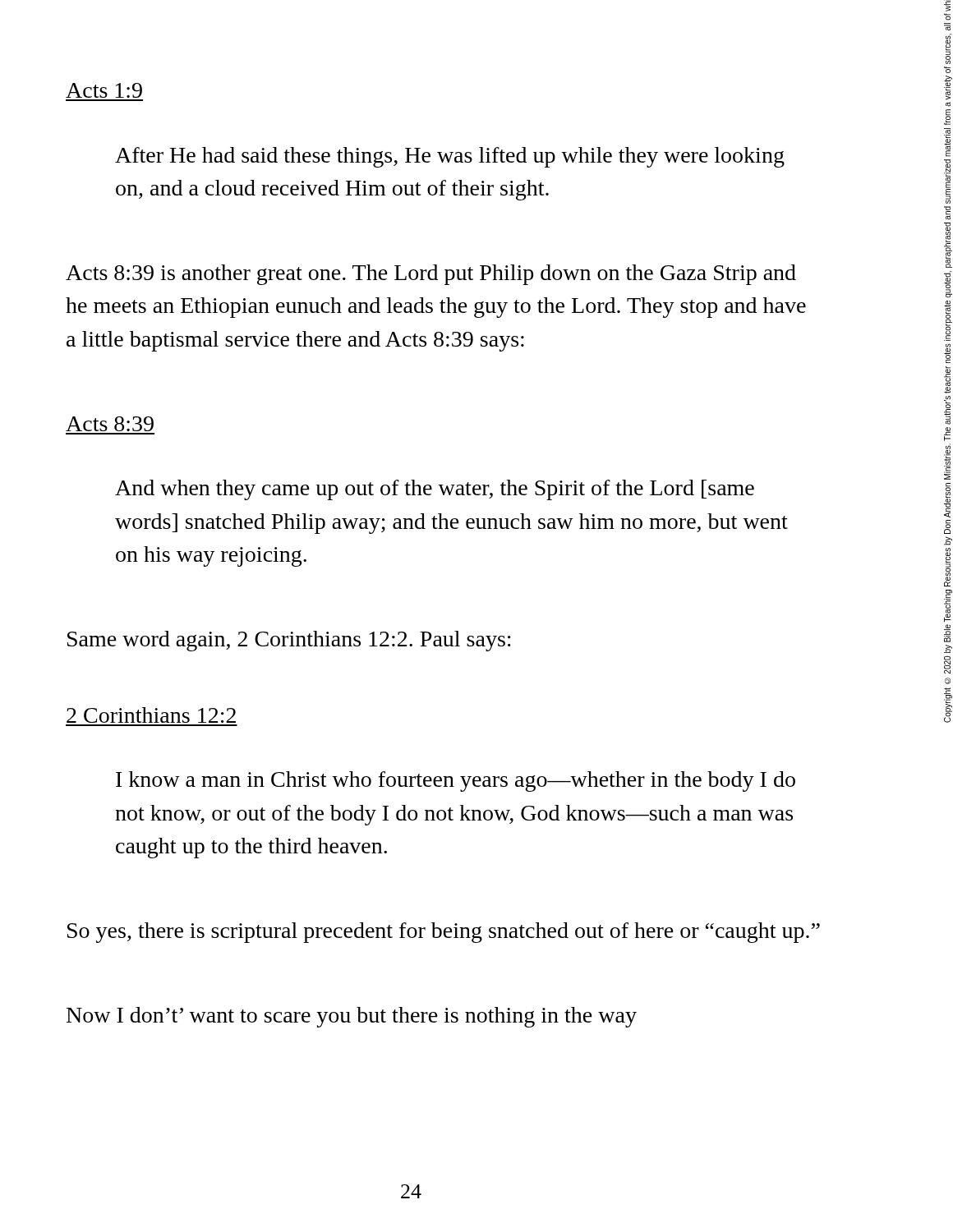This screenshot has height=1232, width=953.
Task: Click on the text block that says "After He had said"
Action: pyautogui.click(x=460, y=172)
